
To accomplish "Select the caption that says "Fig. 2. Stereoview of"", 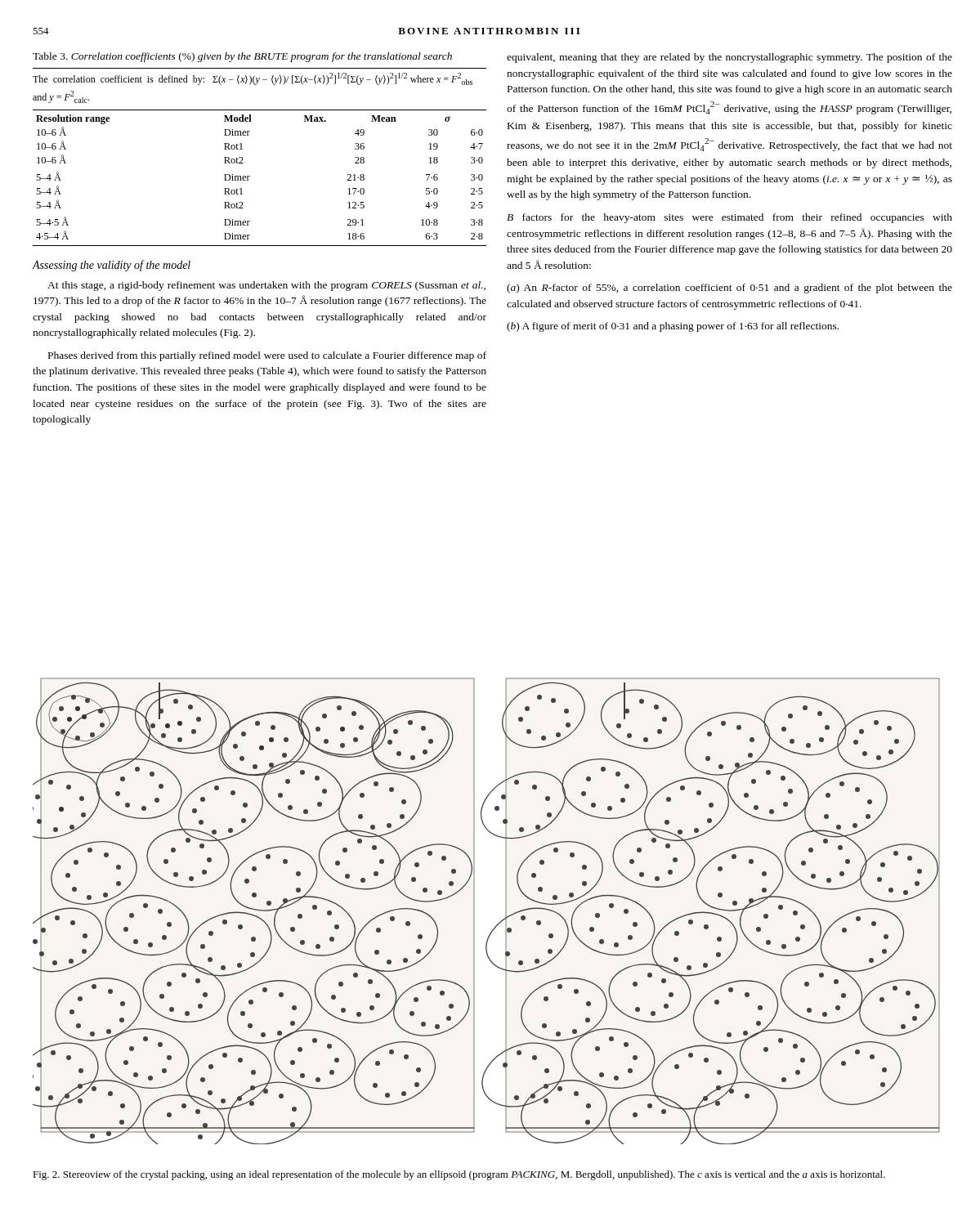I will click(459, 1174).
